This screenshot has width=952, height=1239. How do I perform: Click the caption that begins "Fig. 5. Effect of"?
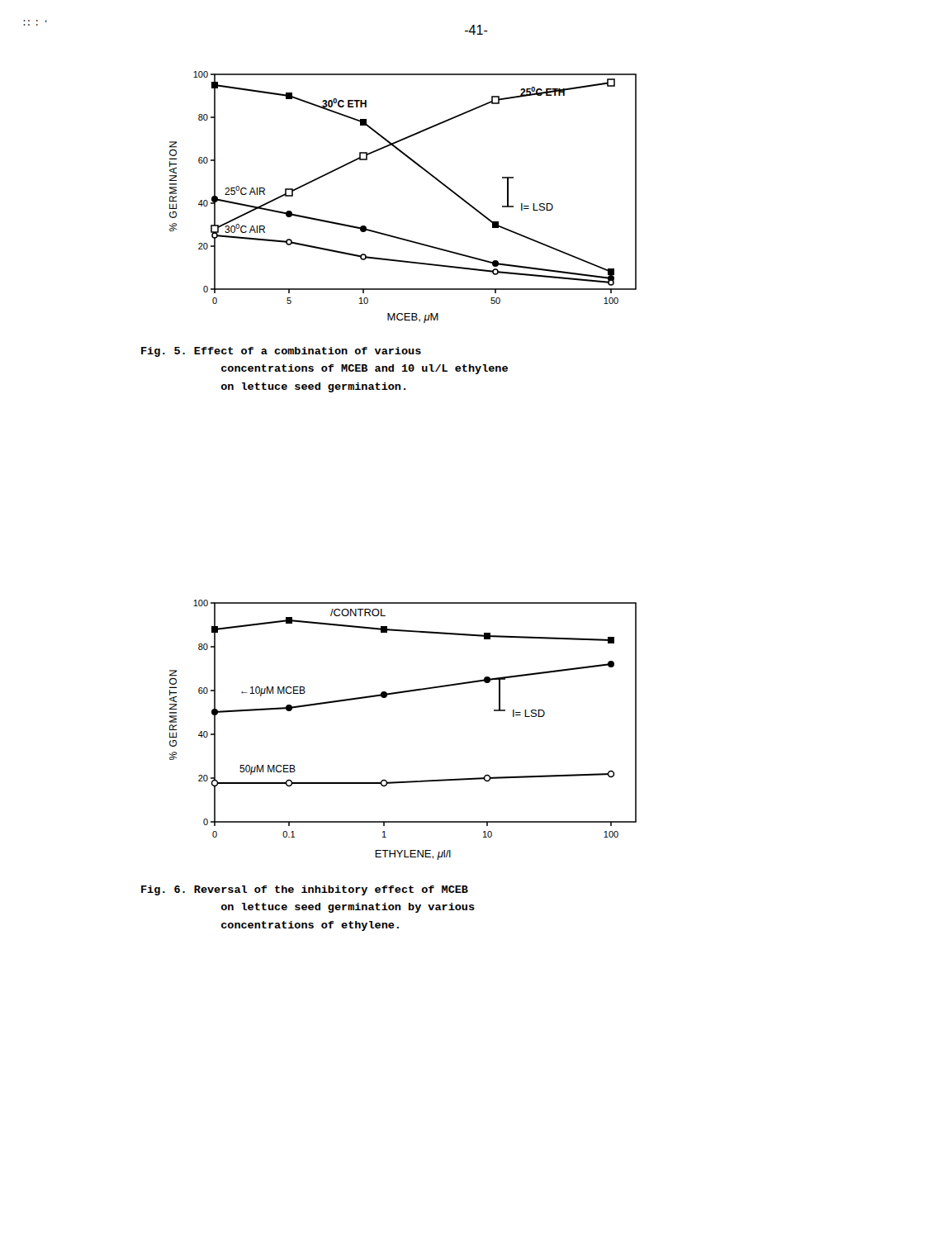tap(324, 369)
